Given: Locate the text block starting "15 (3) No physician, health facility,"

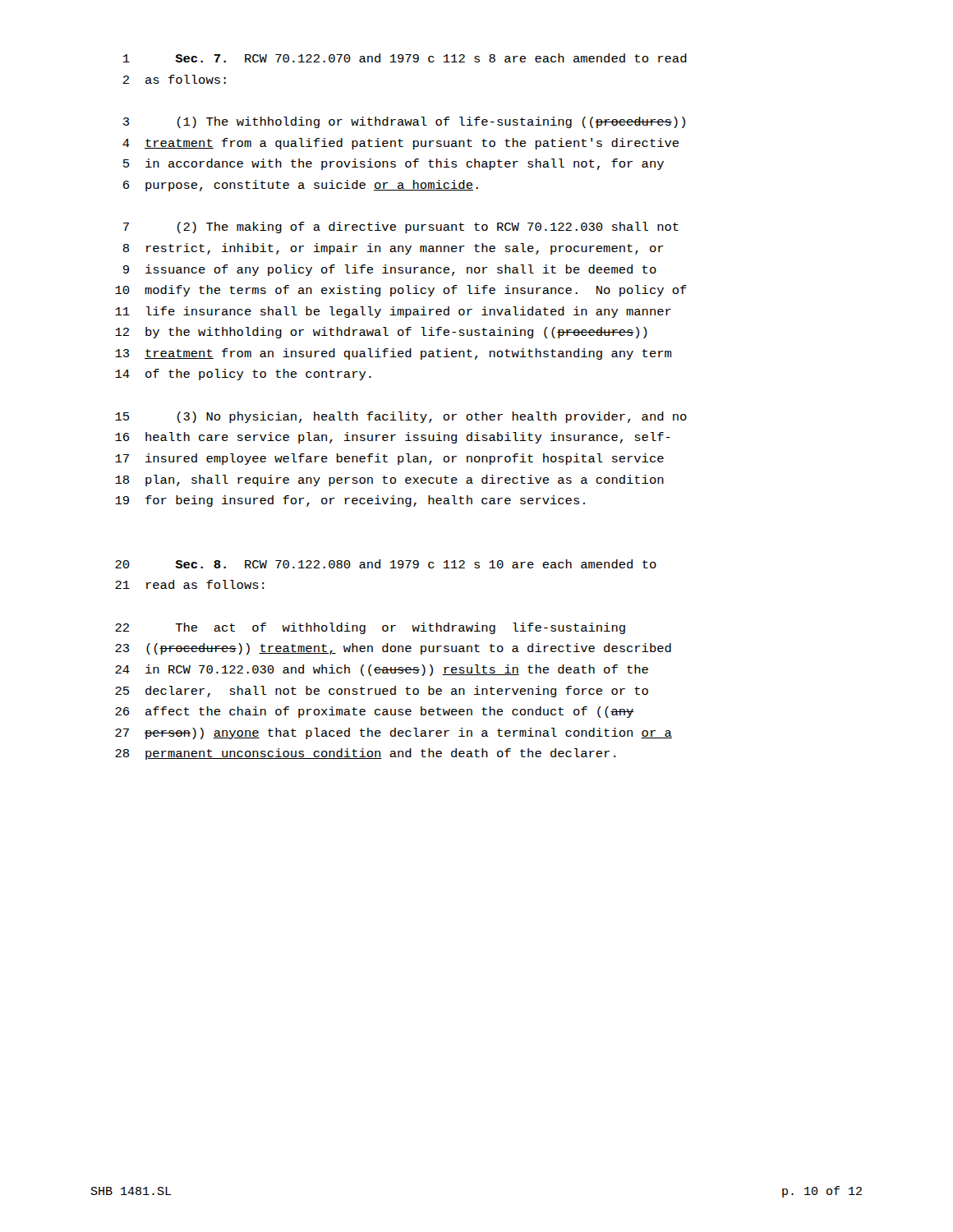Looking at the screenshot, I should point(476,460).
